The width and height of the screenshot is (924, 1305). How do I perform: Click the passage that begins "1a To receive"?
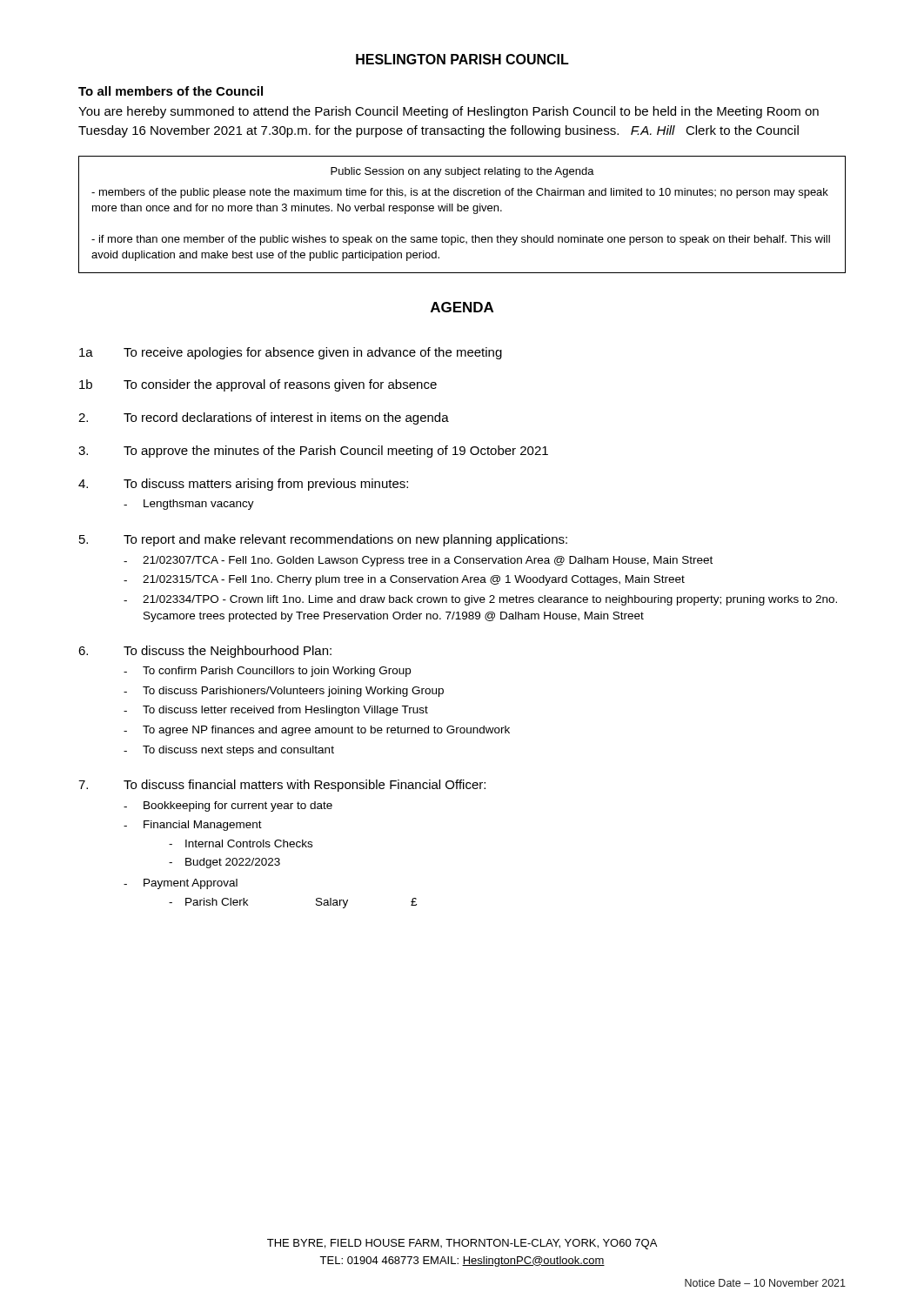click(462, 352)
